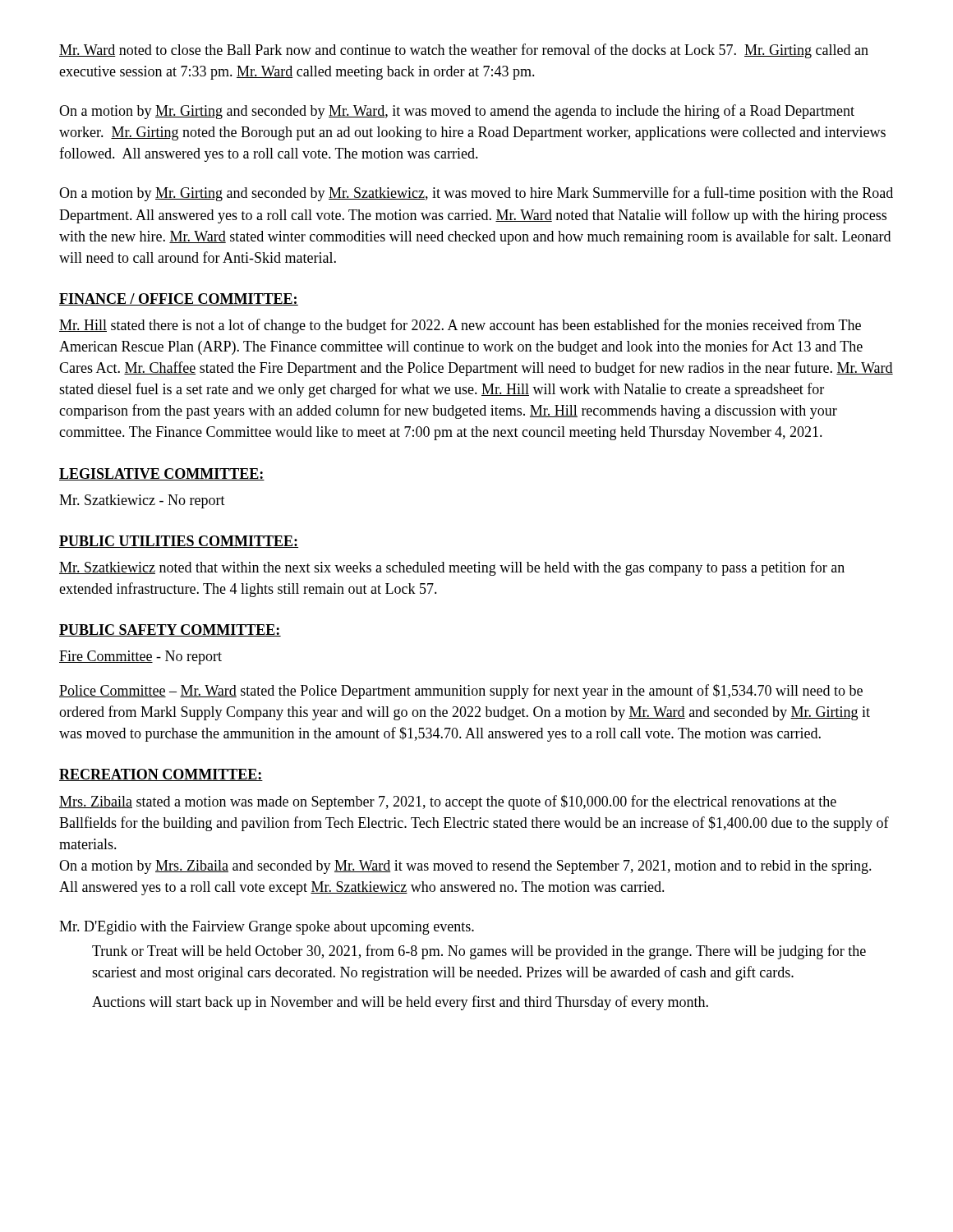Locate the block of text that opens with "Mr. D'Egidio with the Fairview Grange spoke about"

coord(267,926)
